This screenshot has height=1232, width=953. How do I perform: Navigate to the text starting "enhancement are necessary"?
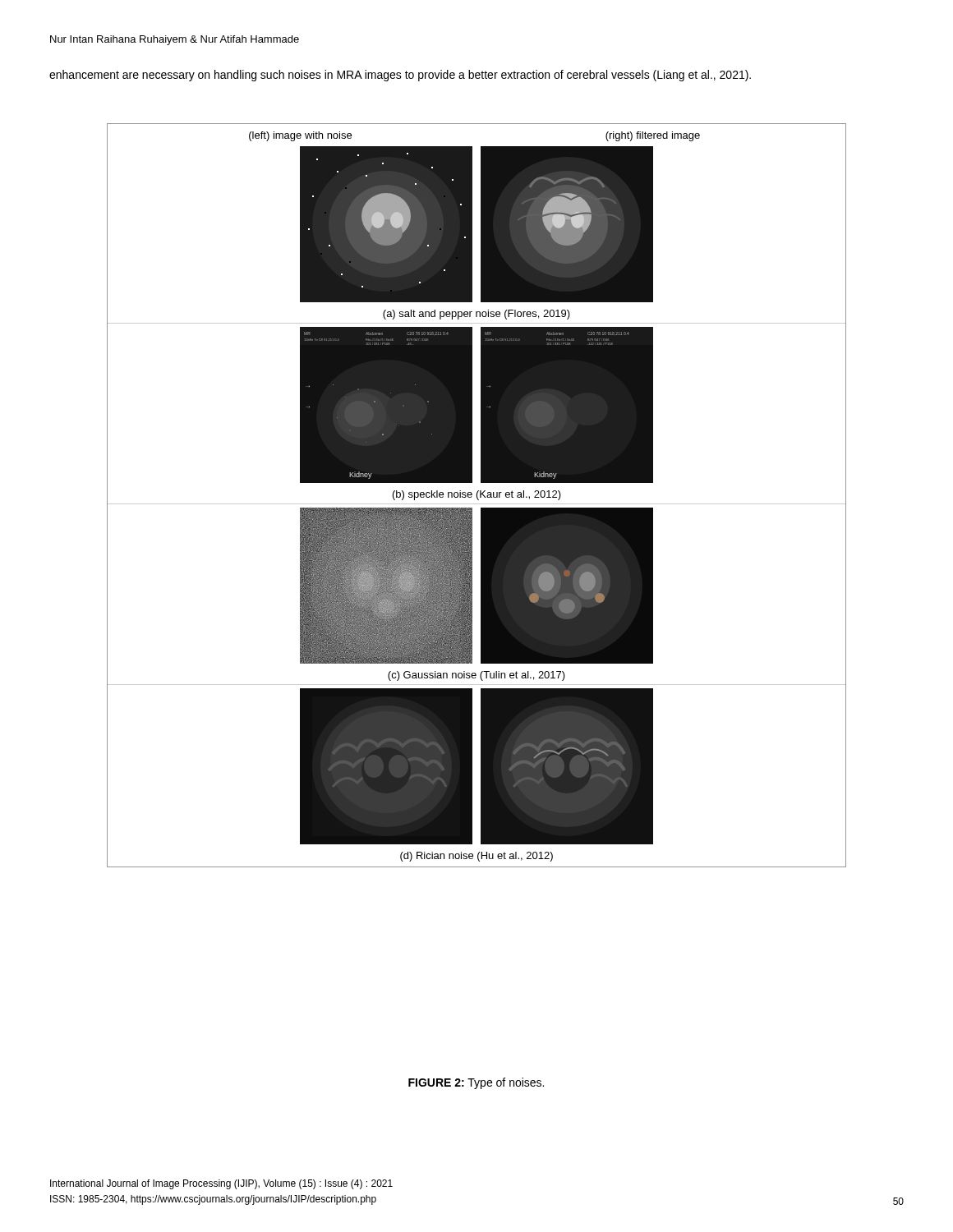coord(401,75)
